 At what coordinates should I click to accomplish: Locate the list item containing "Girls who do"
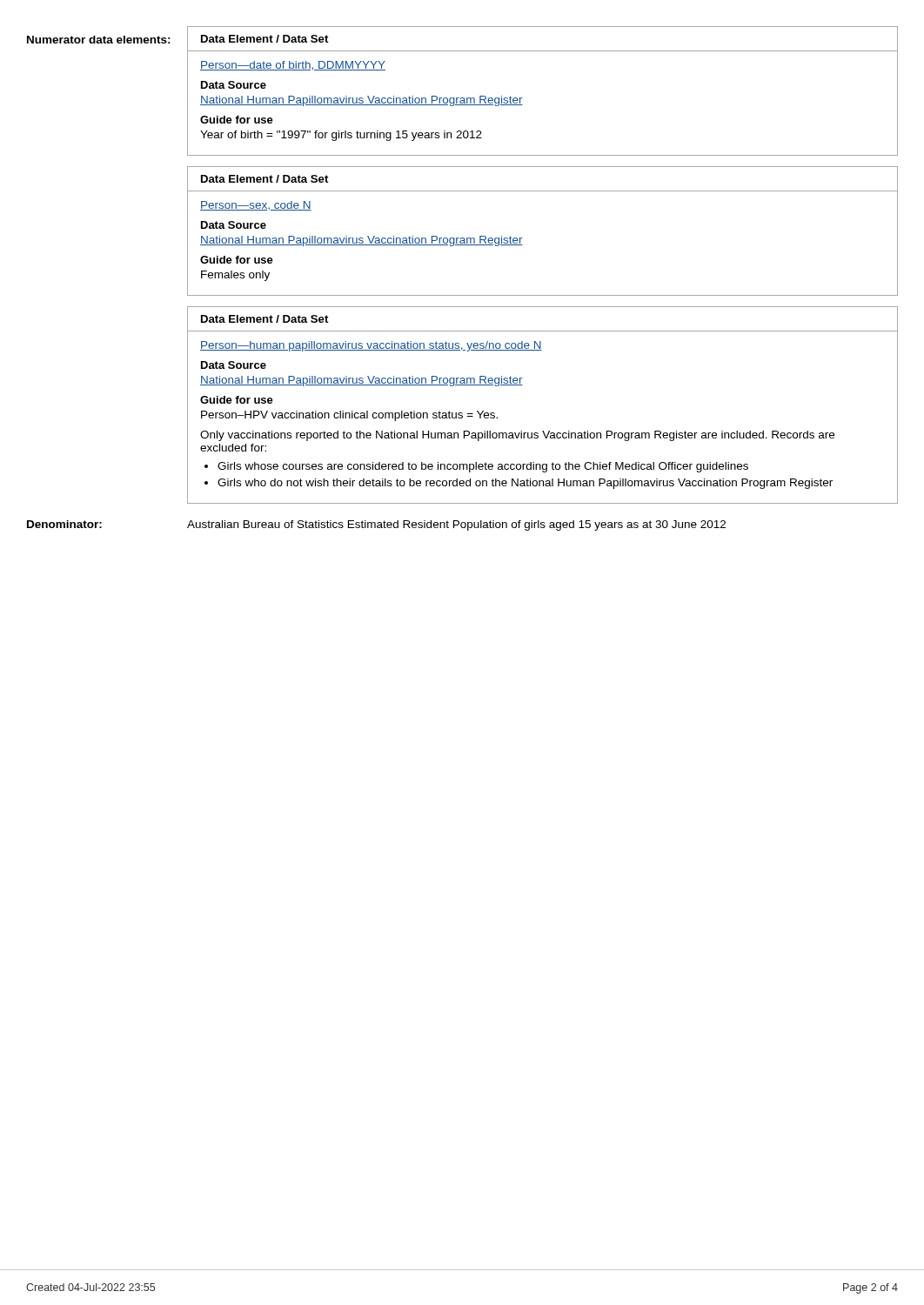(x=525, y=482)
